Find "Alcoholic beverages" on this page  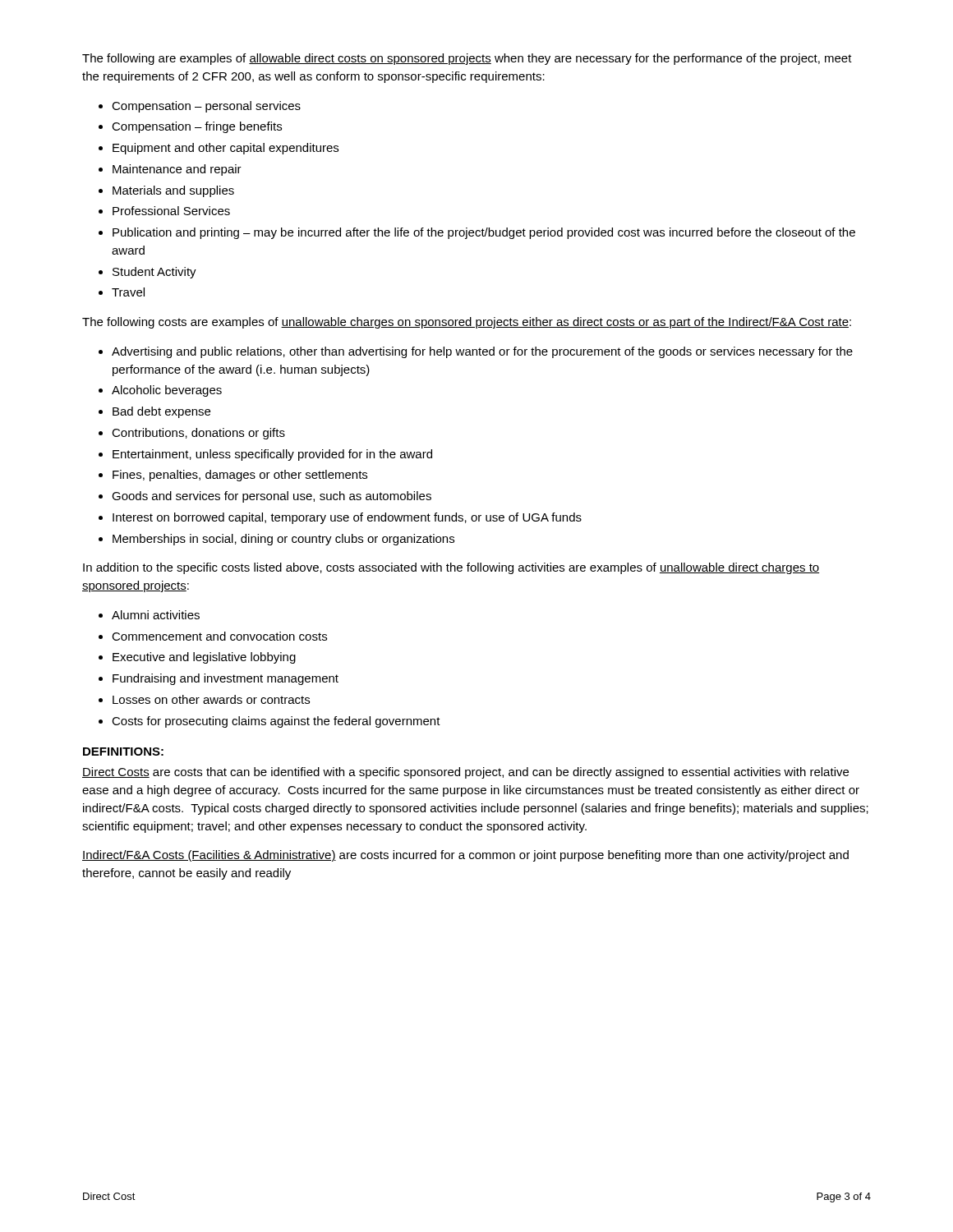[x=167, y=391]
